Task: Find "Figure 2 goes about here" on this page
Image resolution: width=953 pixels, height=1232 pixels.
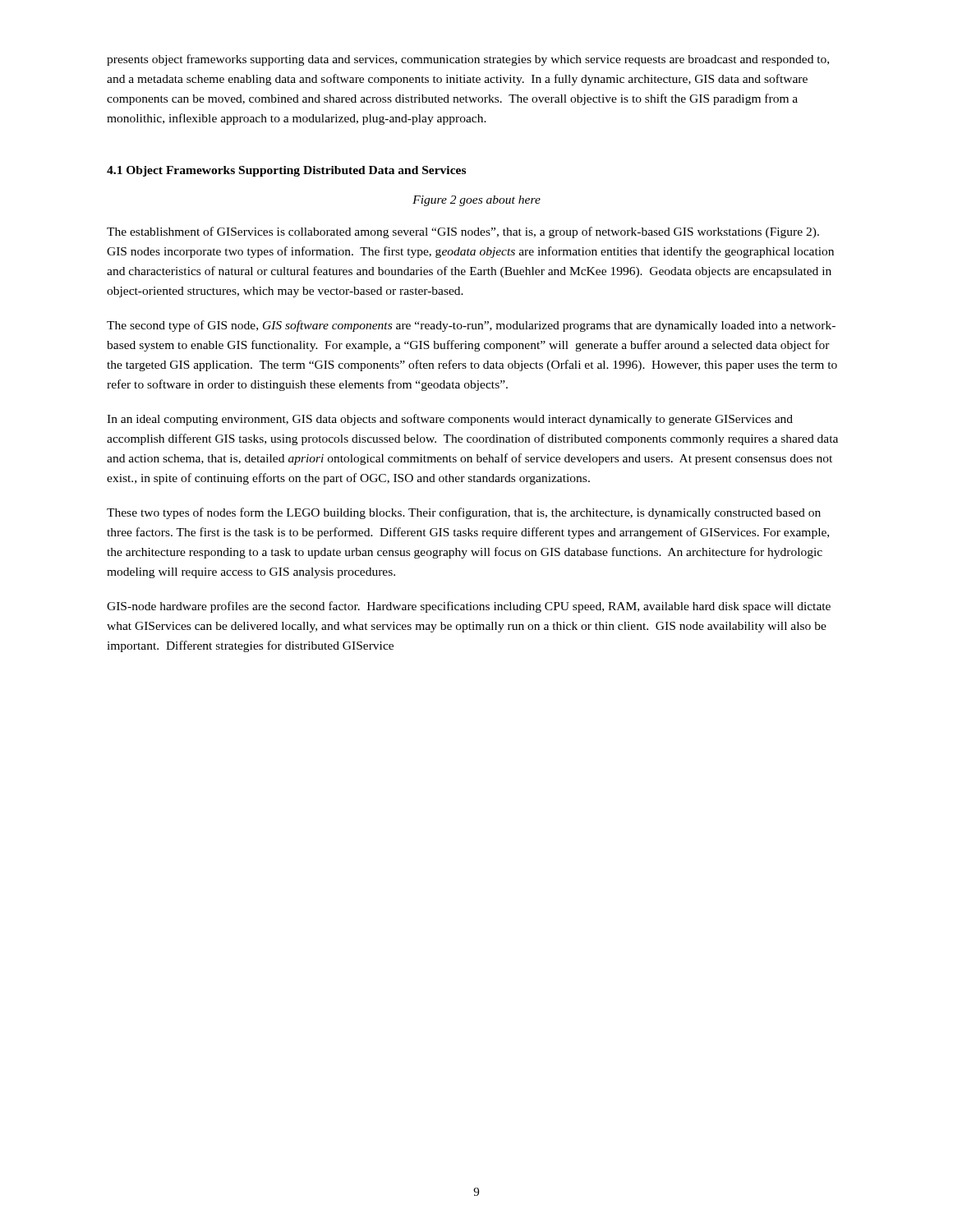Action: (476, 199)
